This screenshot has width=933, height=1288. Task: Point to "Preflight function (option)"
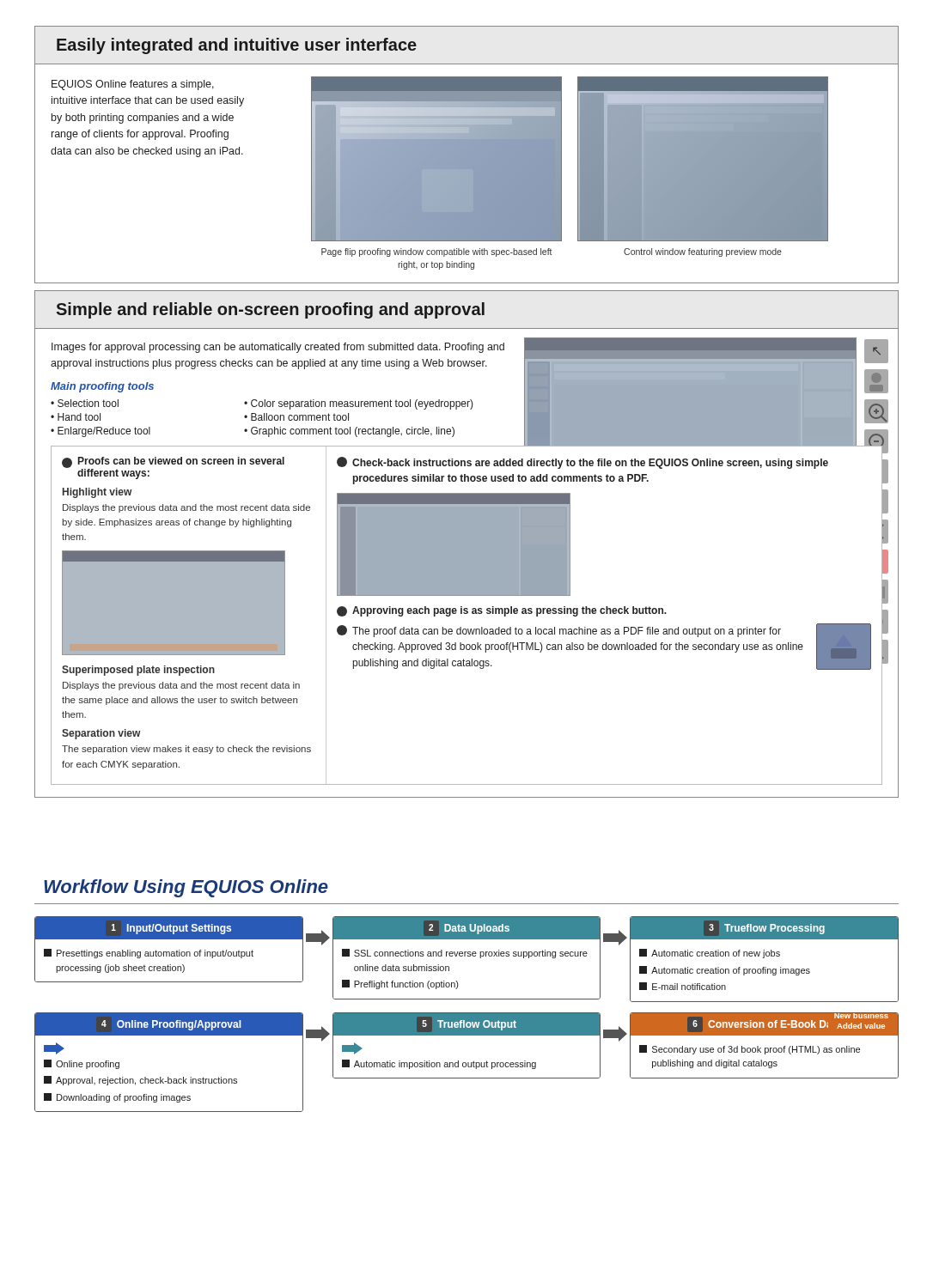click(400, 984)
